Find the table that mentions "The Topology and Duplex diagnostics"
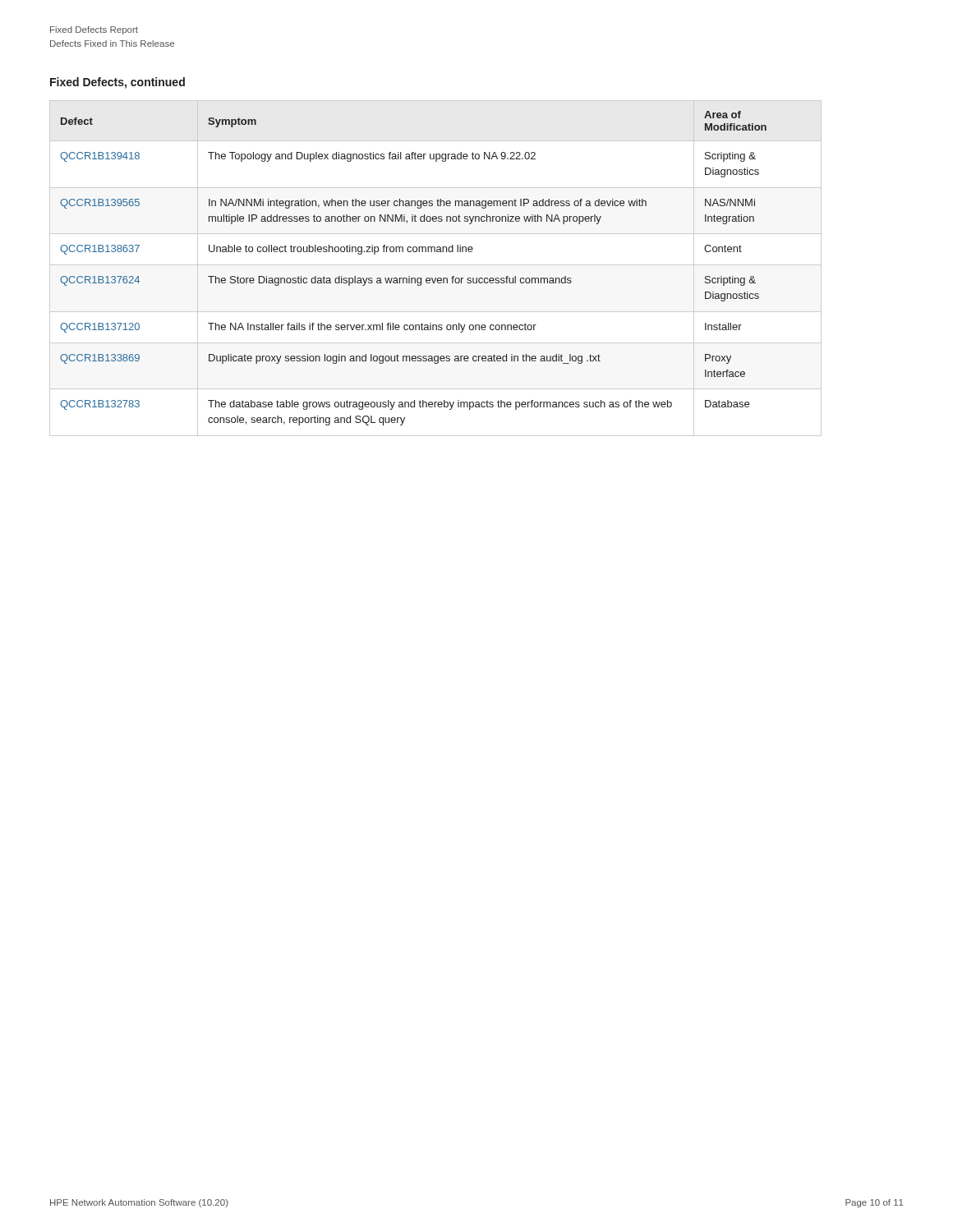 [x=435, y=268]
